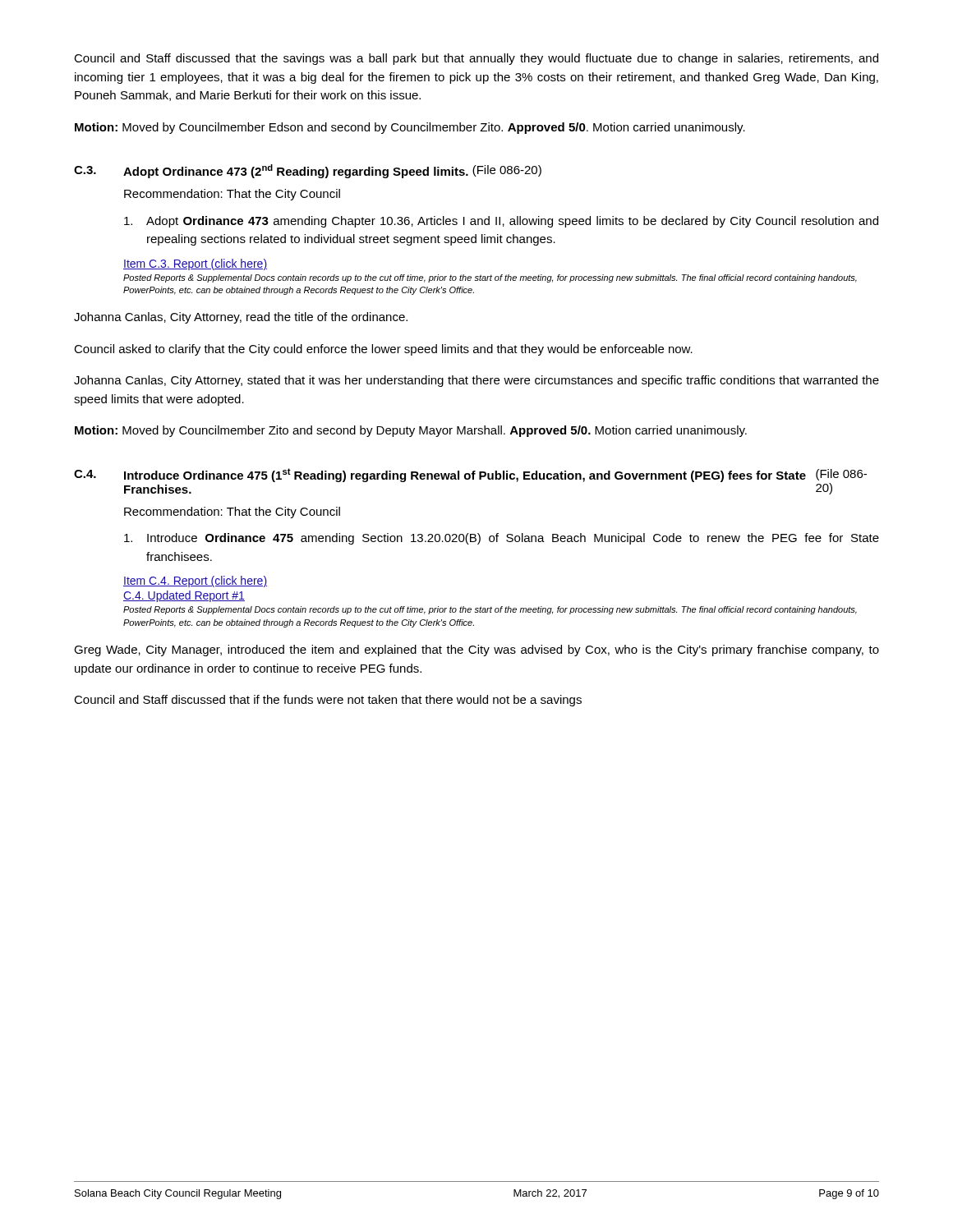Find the block on this page that starts "Item C.3. Report"

click(x=195, y=263)
